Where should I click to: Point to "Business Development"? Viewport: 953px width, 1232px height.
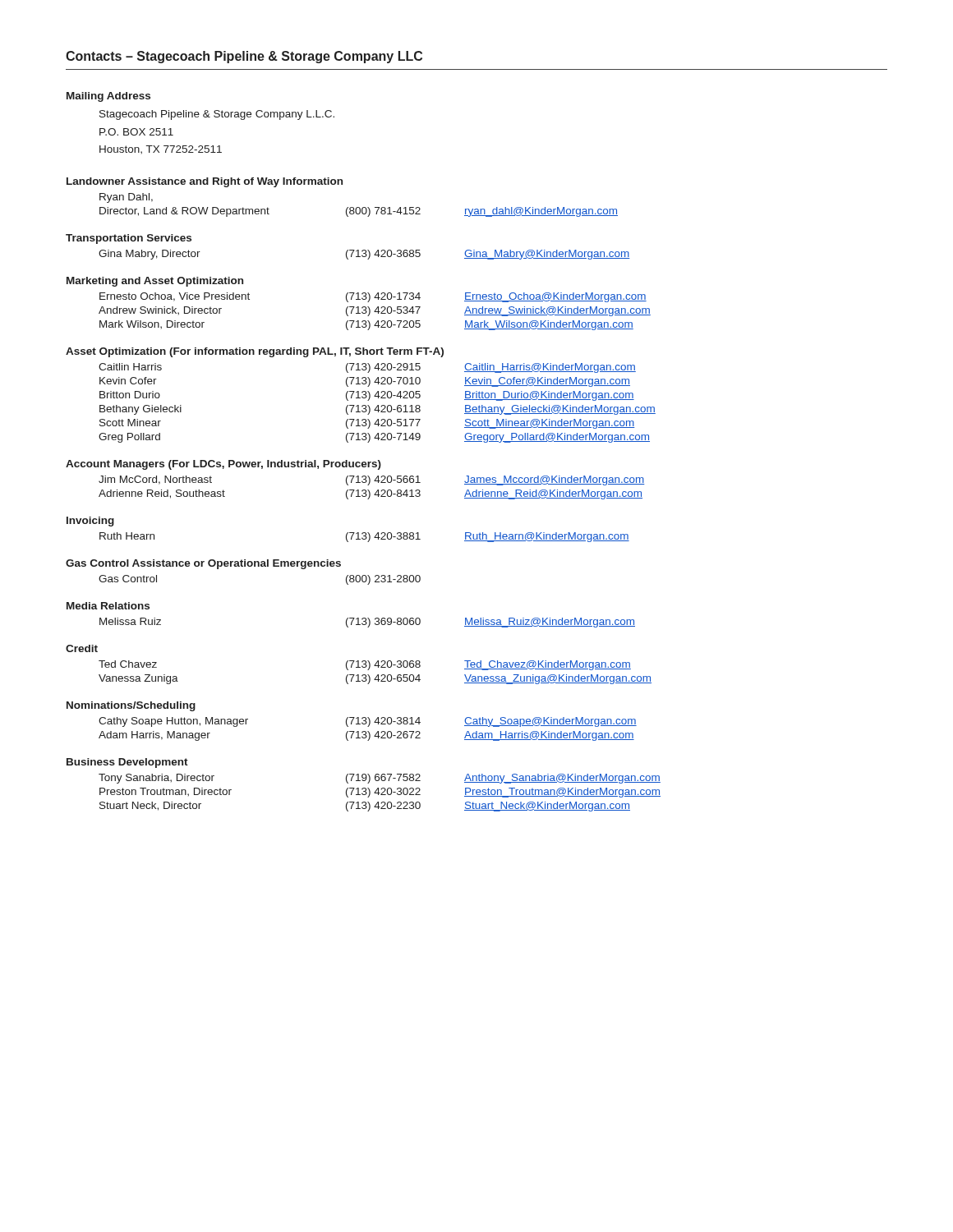[127, 762]
